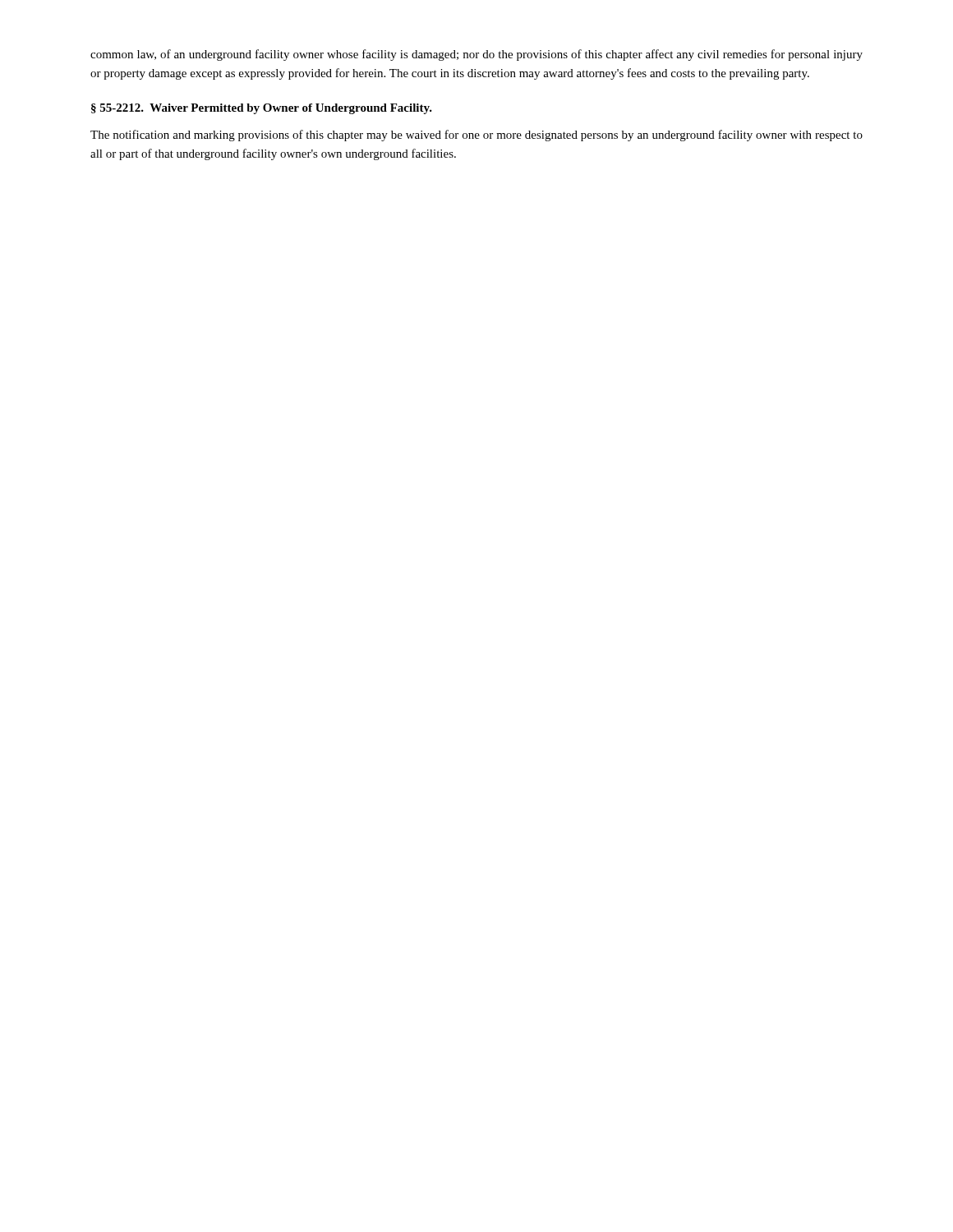Locate the block of text that opens with "The notification and marking provisions"
This screenshot has height=1232, width=953.
pos(476,144)
